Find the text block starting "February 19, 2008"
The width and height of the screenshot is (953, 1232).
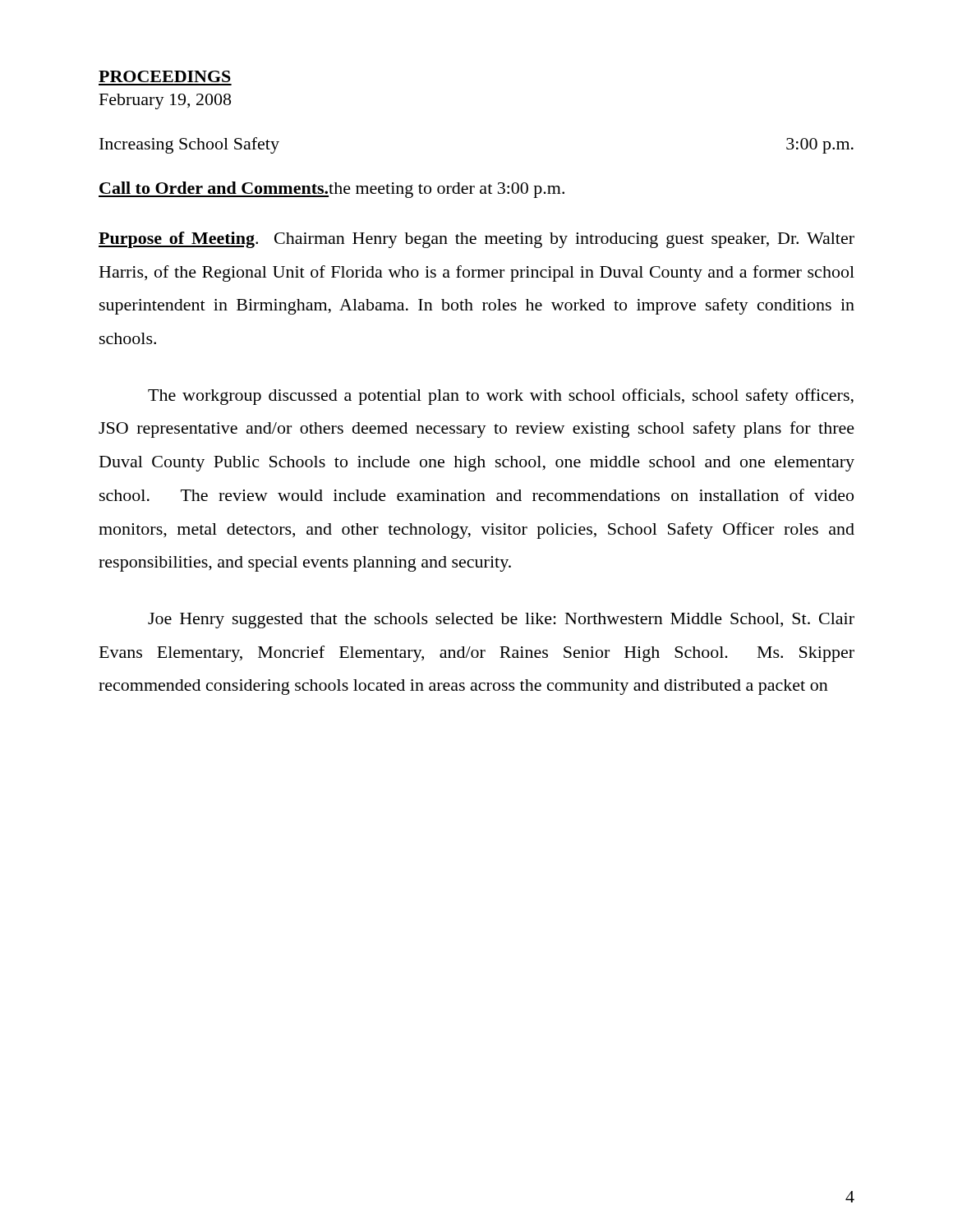[x=165, y=99]
